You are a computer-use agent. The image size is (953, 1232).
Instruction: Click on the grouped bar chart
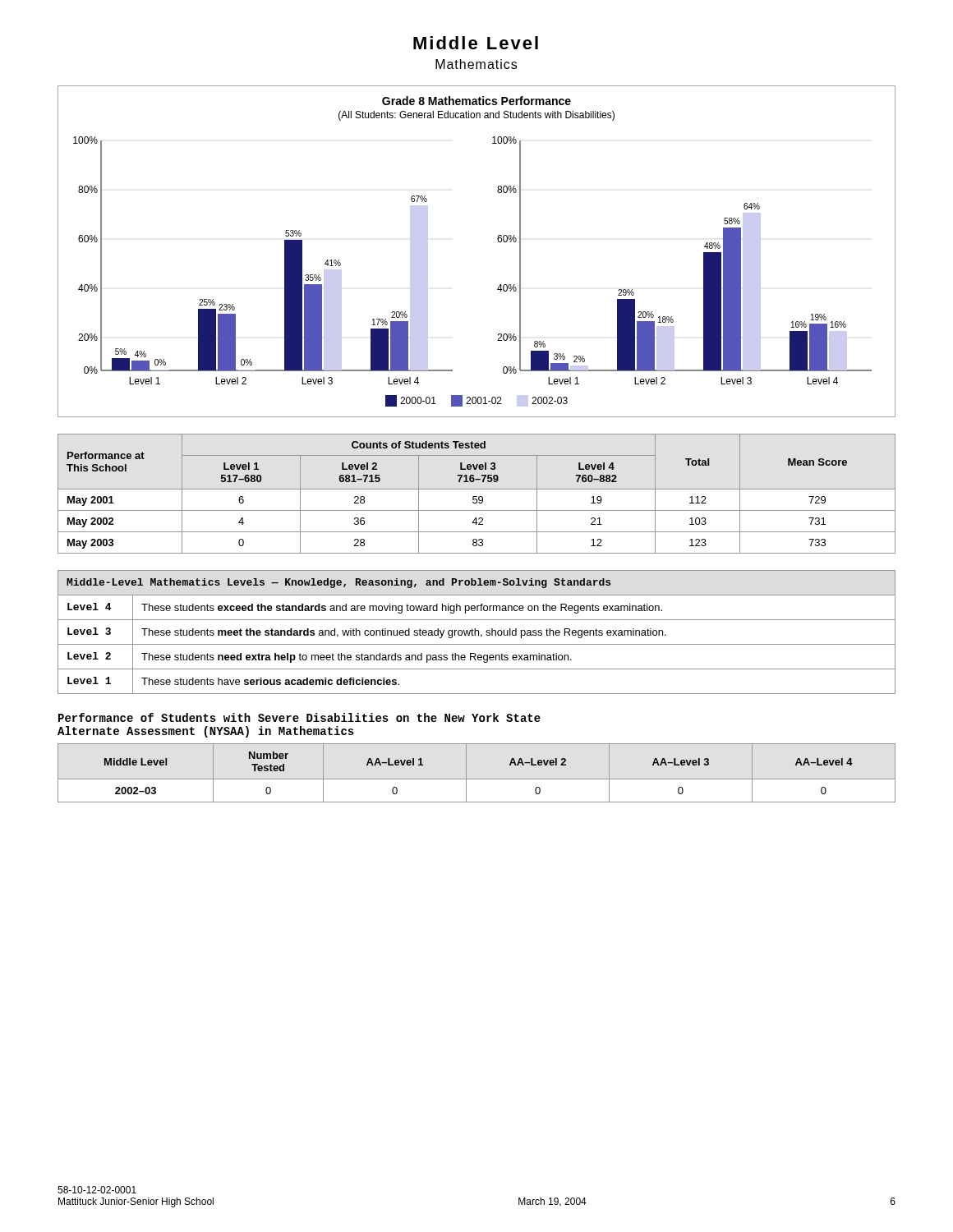(x=476, y=251)
